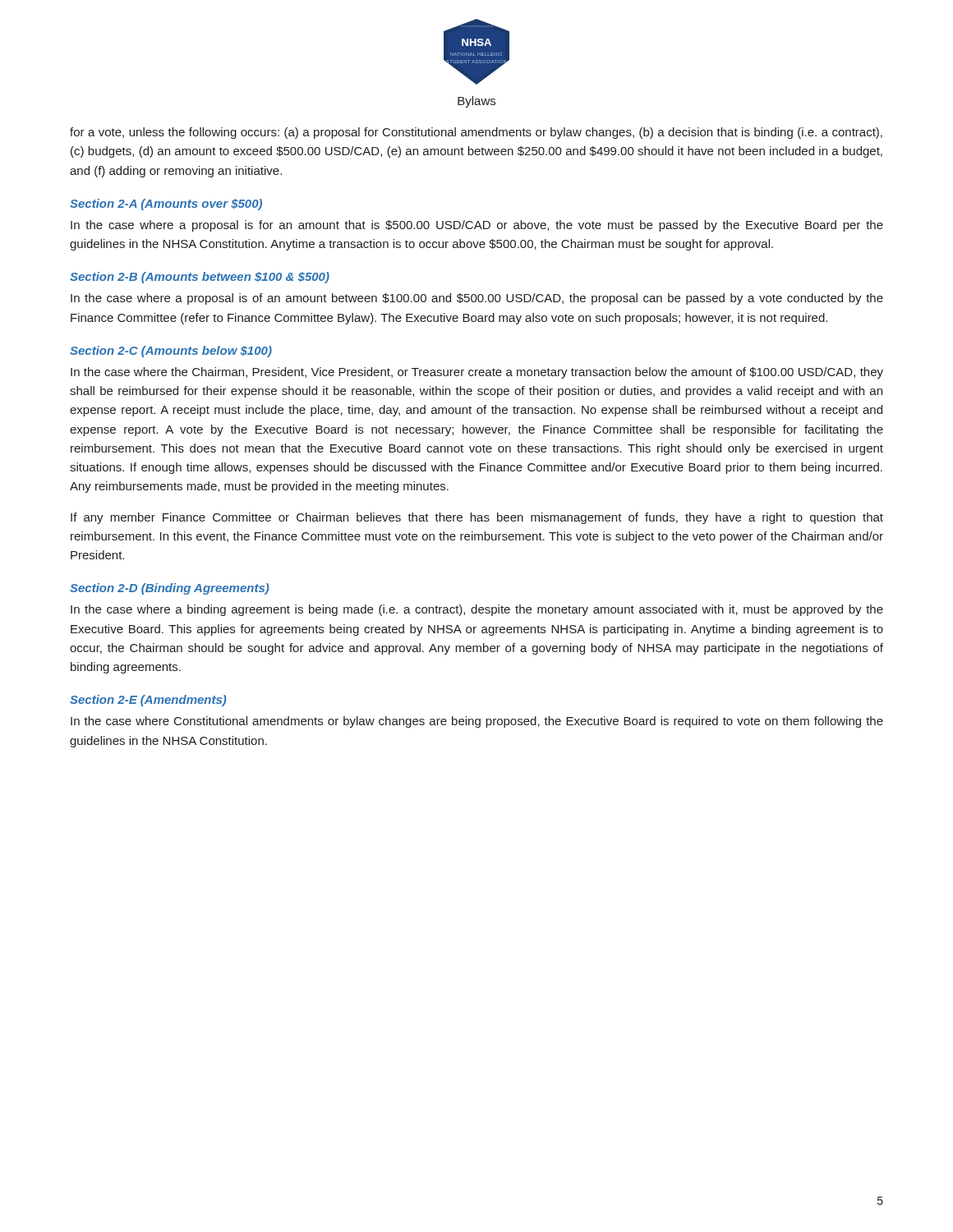
Task: Click on the section header with the text "Section 2-D (Binding Agreements)"
Action: (x=170, y=588)
